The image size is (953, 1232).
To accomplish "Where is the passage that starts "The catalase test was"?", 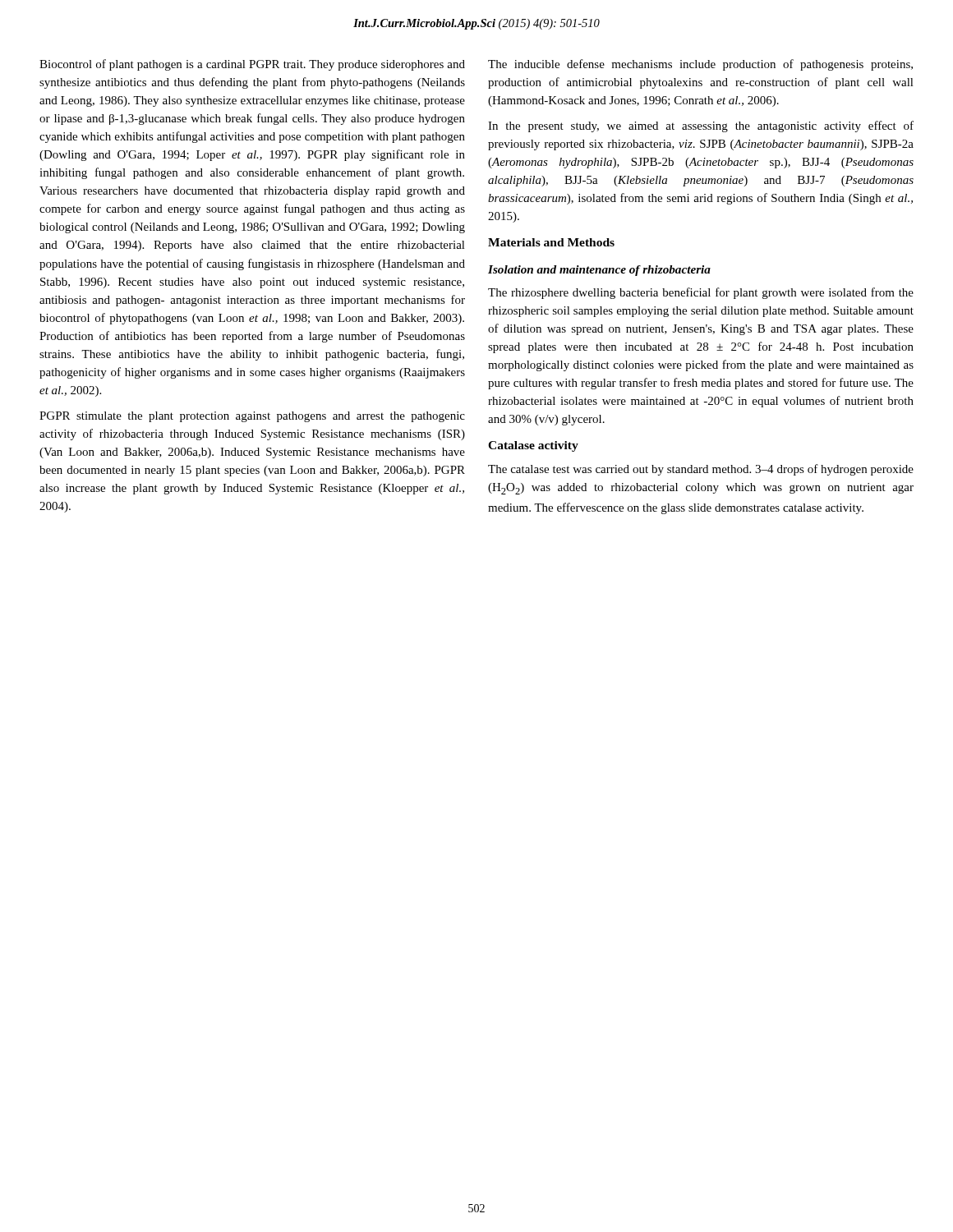I will pyautogui.click(x=701, y=488).
